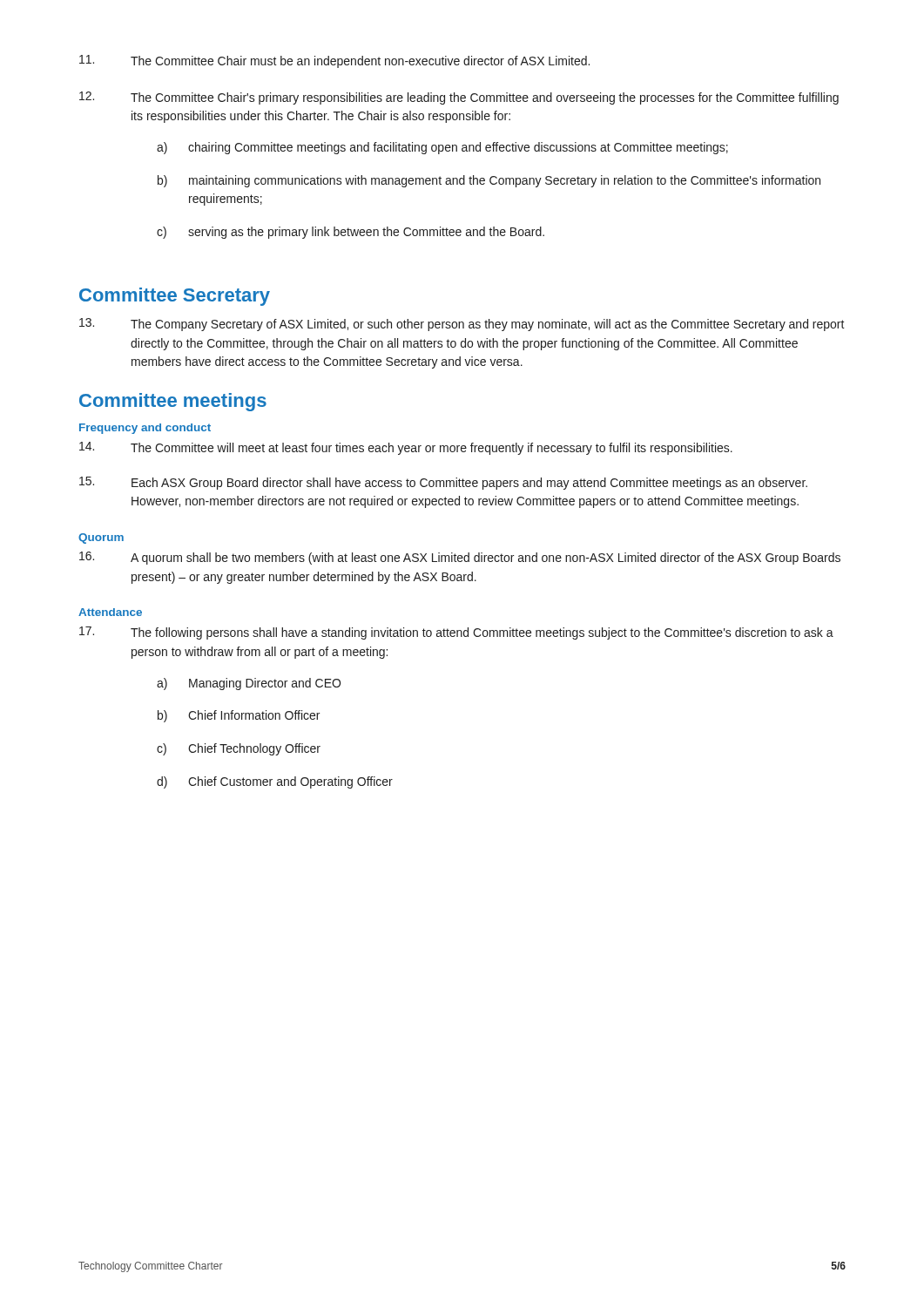Screen dimensions: 1307x924
Task: Select the section header with the text "Committee Secretary"
Action: coord(174,295)
